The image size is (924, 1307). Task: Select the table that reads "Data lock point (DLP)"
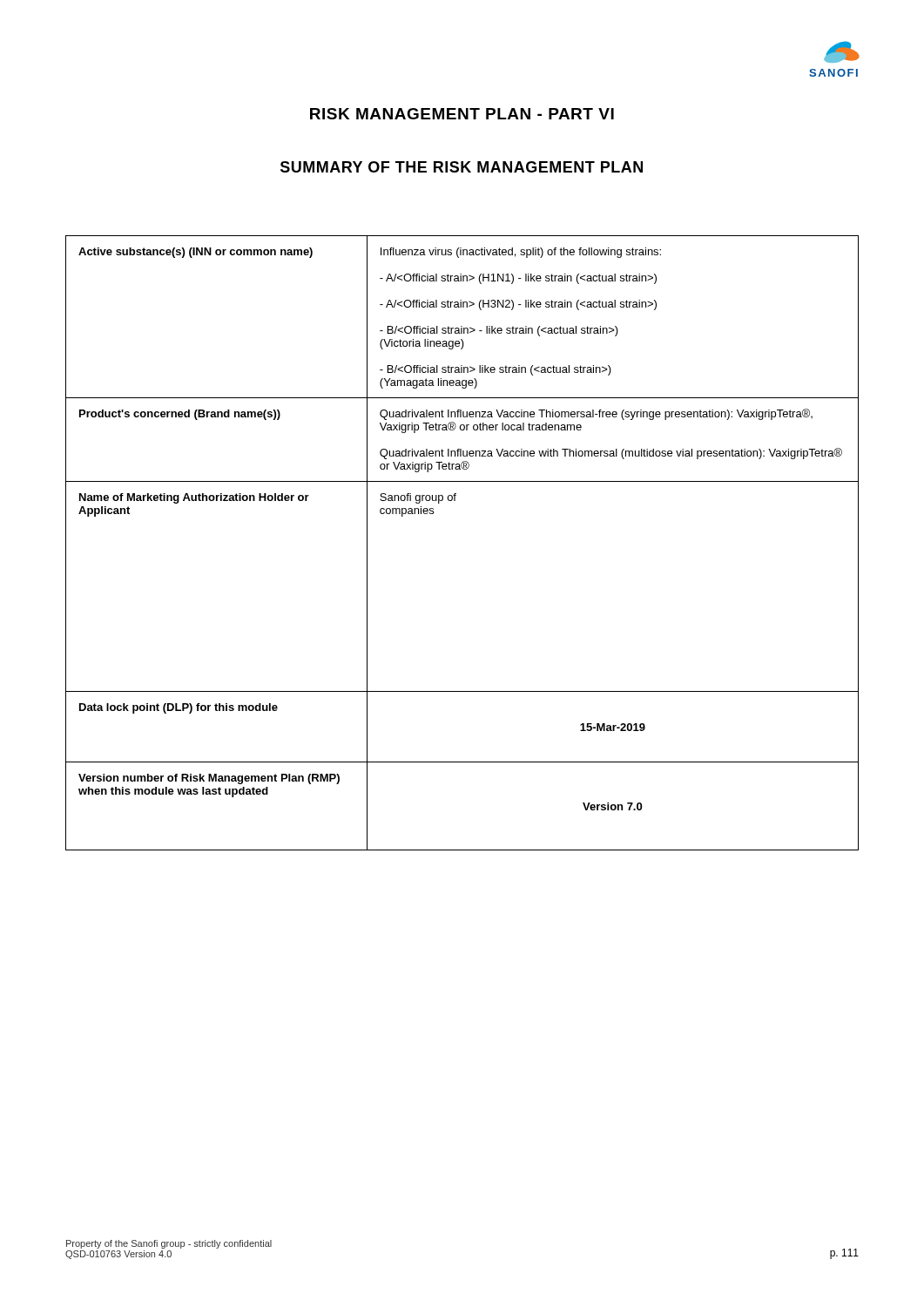[x=462, y=543]
